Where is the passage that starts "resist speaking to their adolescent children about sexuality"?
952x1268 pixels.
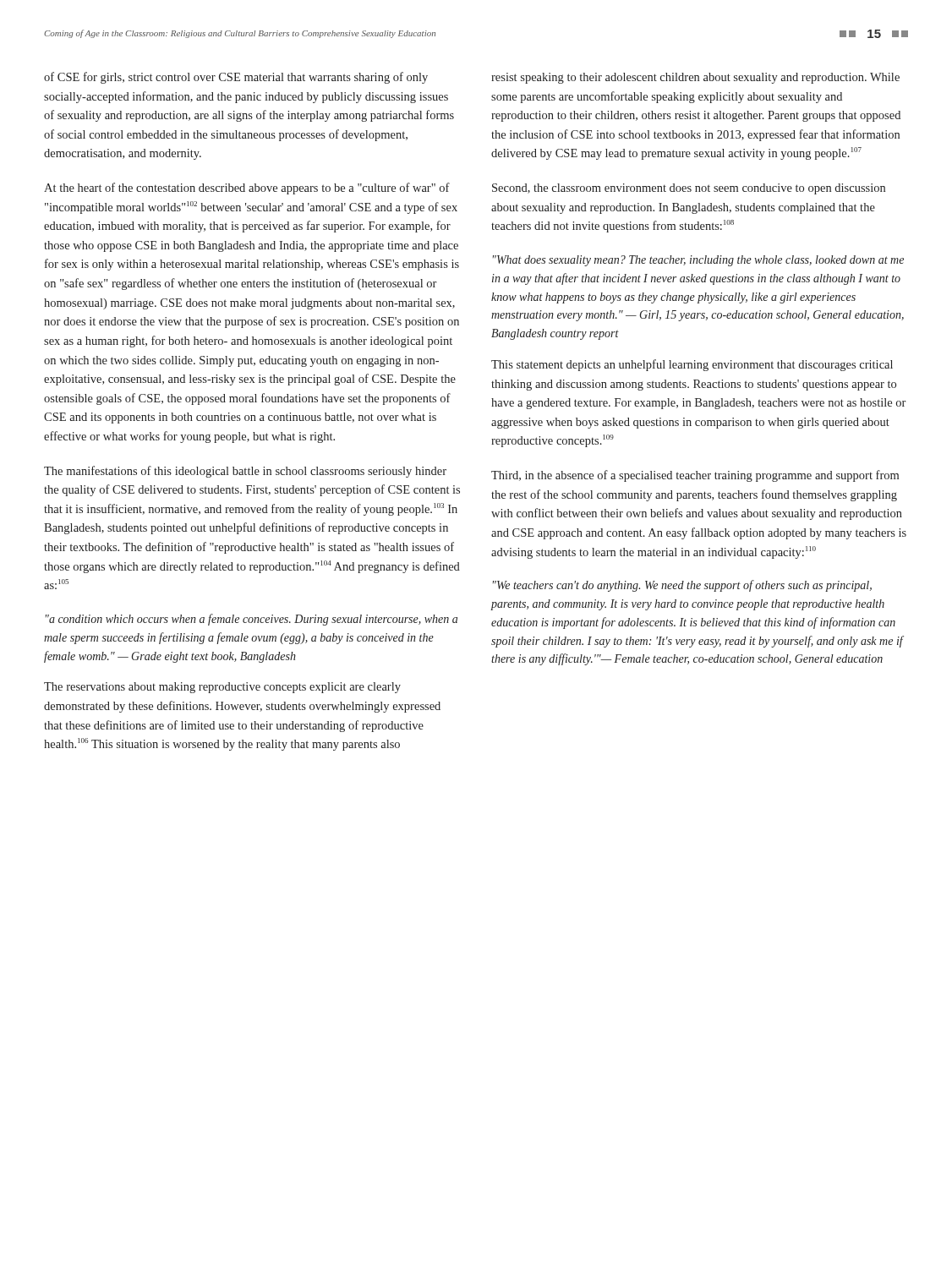tap(696, 115)
